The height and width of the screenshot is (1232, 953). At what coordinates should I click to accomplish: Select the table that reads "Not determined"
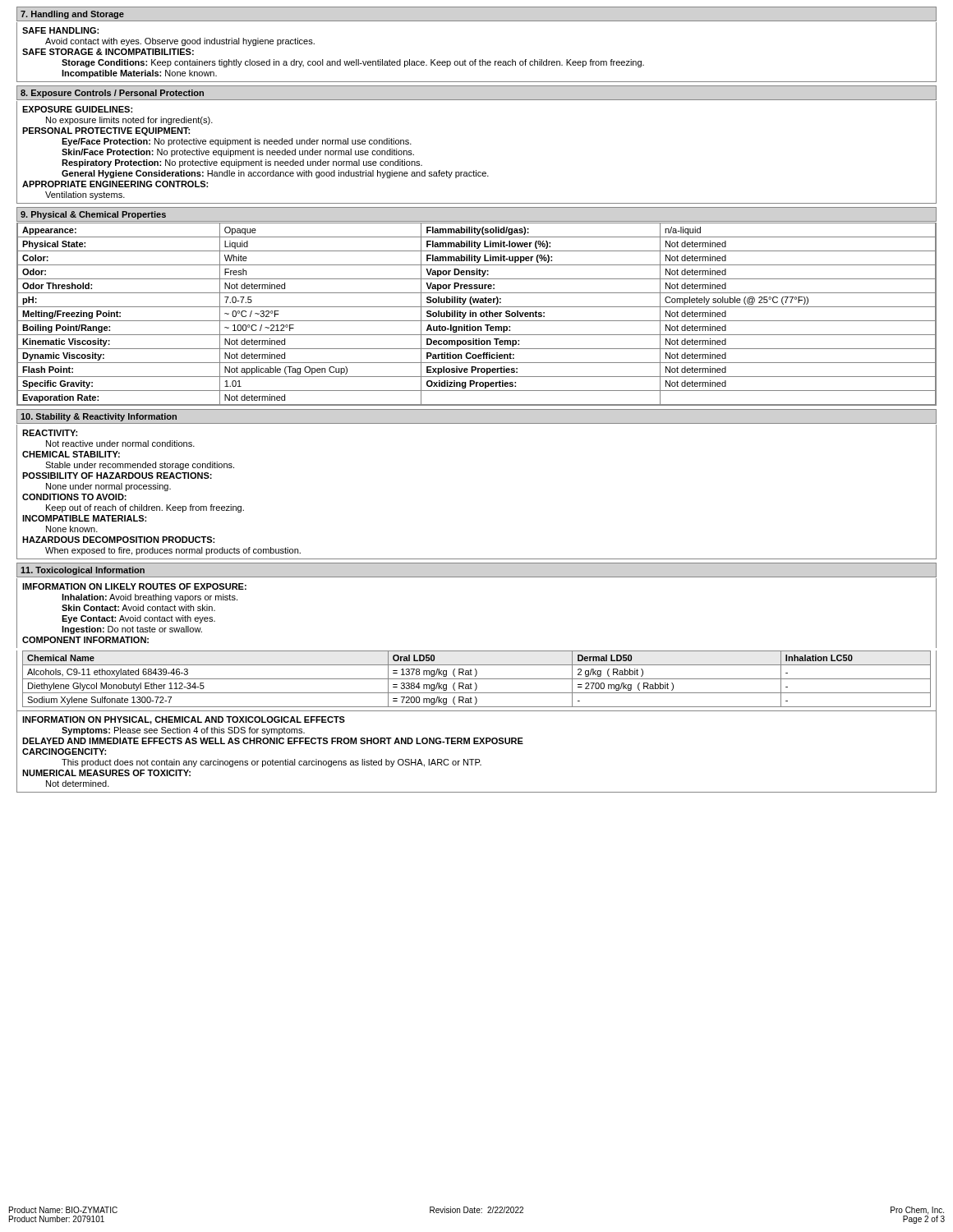pos(476,314)
